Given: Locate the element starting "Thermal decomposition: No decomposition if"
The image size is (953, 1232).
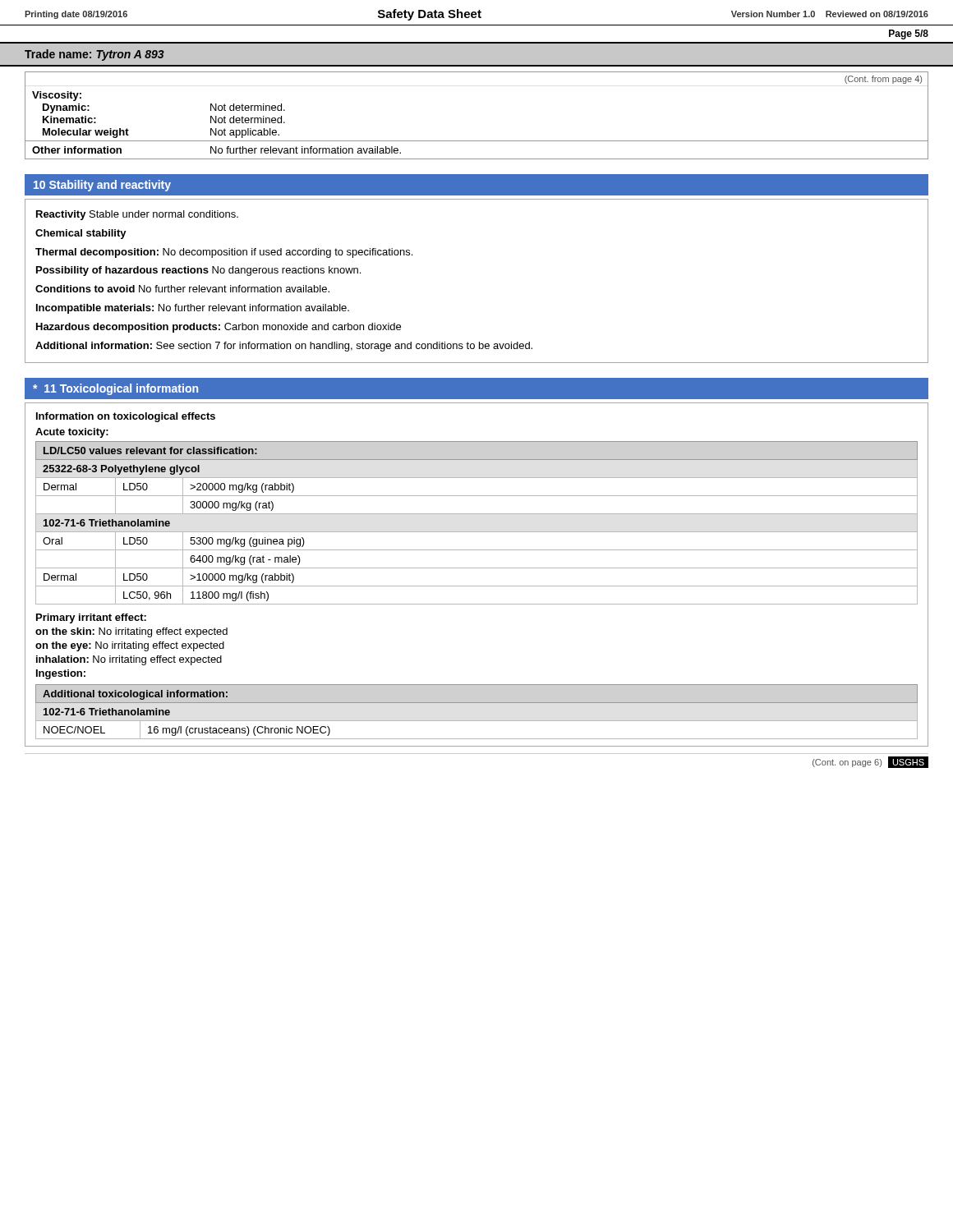Looking at the screenshot, I should coord(224,251).
